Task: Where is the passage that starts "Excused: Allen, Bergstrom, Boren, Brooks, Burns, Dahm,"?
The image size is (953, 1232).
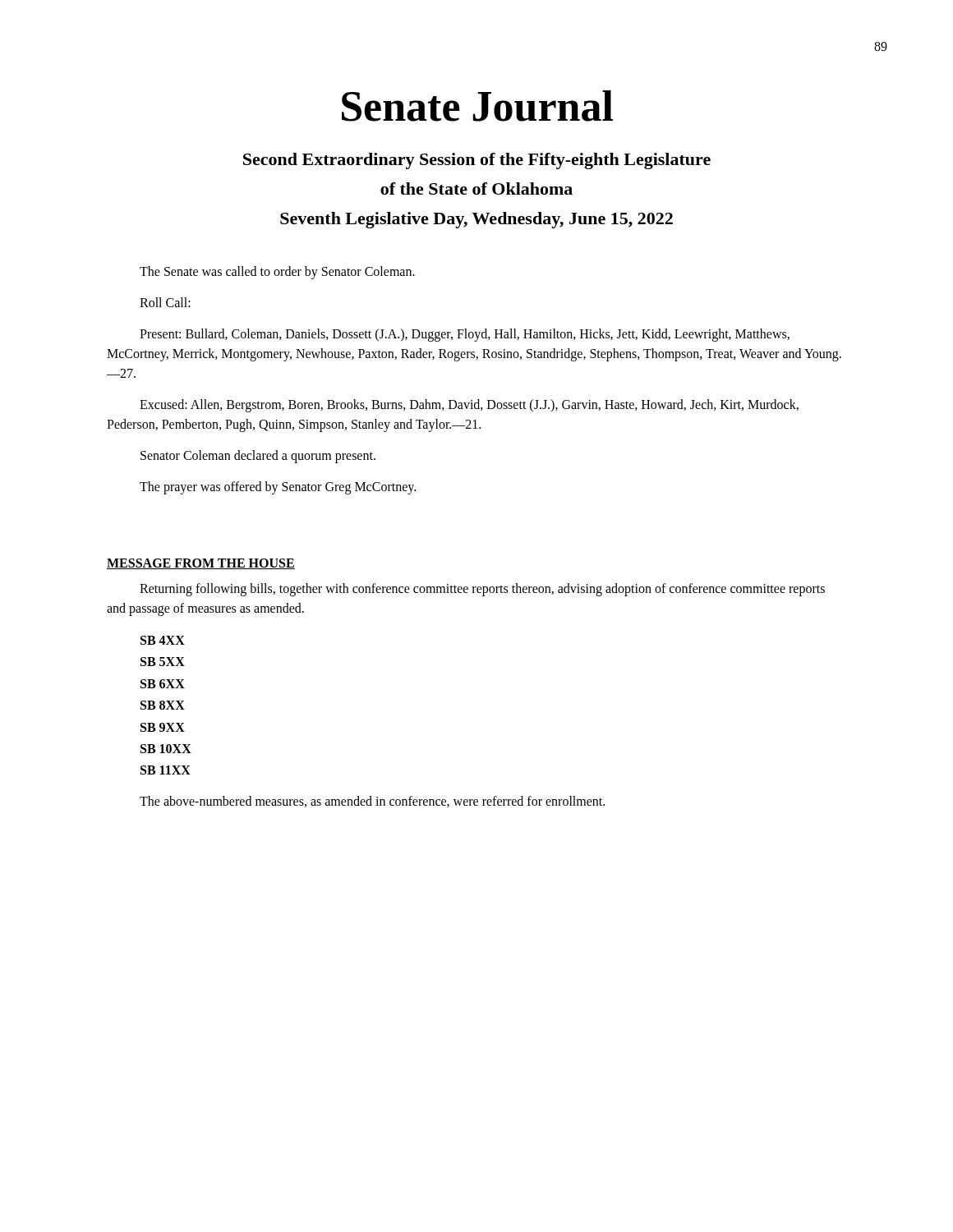Action: point(453,414)
